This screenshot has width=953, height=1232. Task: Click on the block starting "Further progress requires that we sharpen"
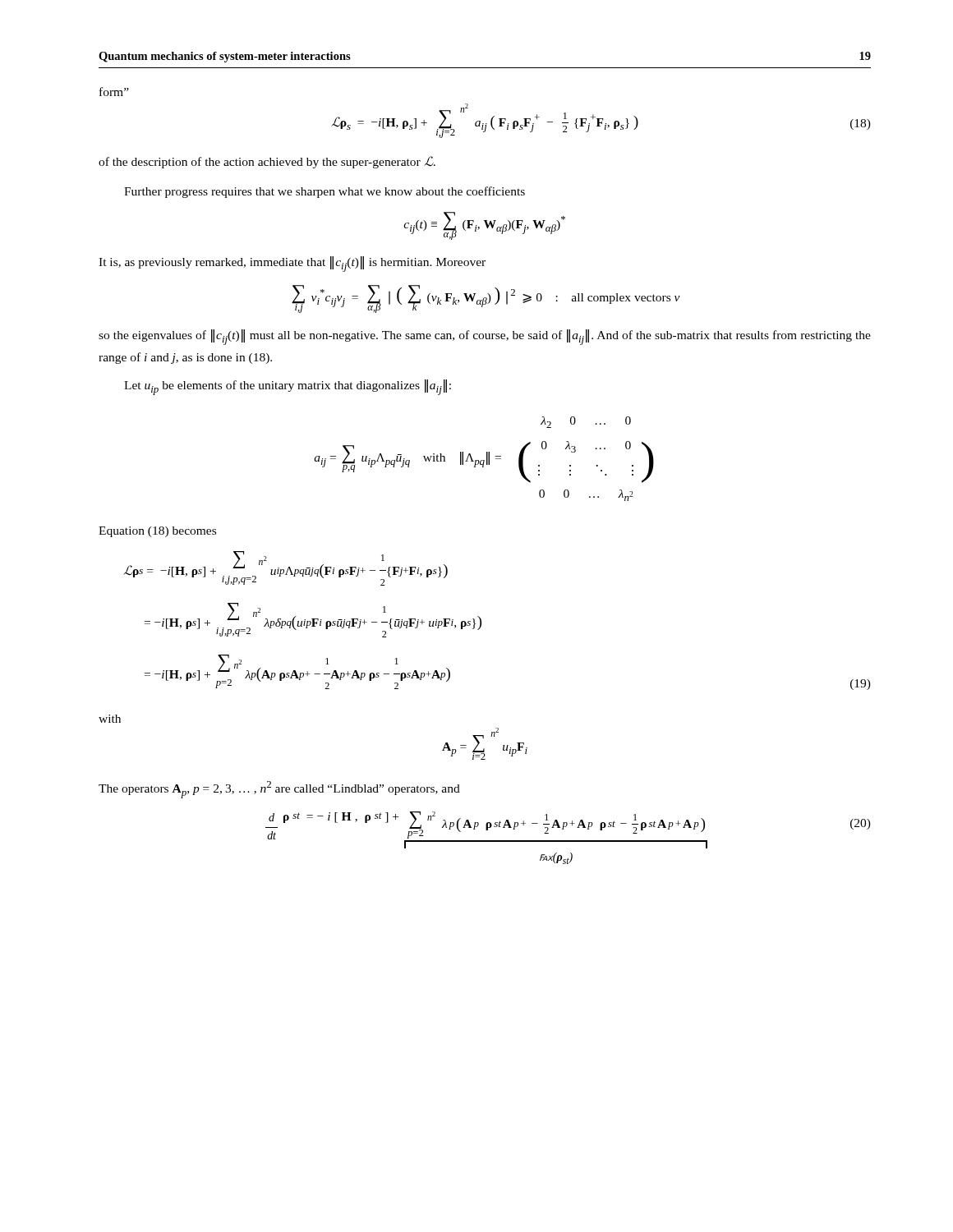pos(325,191)
